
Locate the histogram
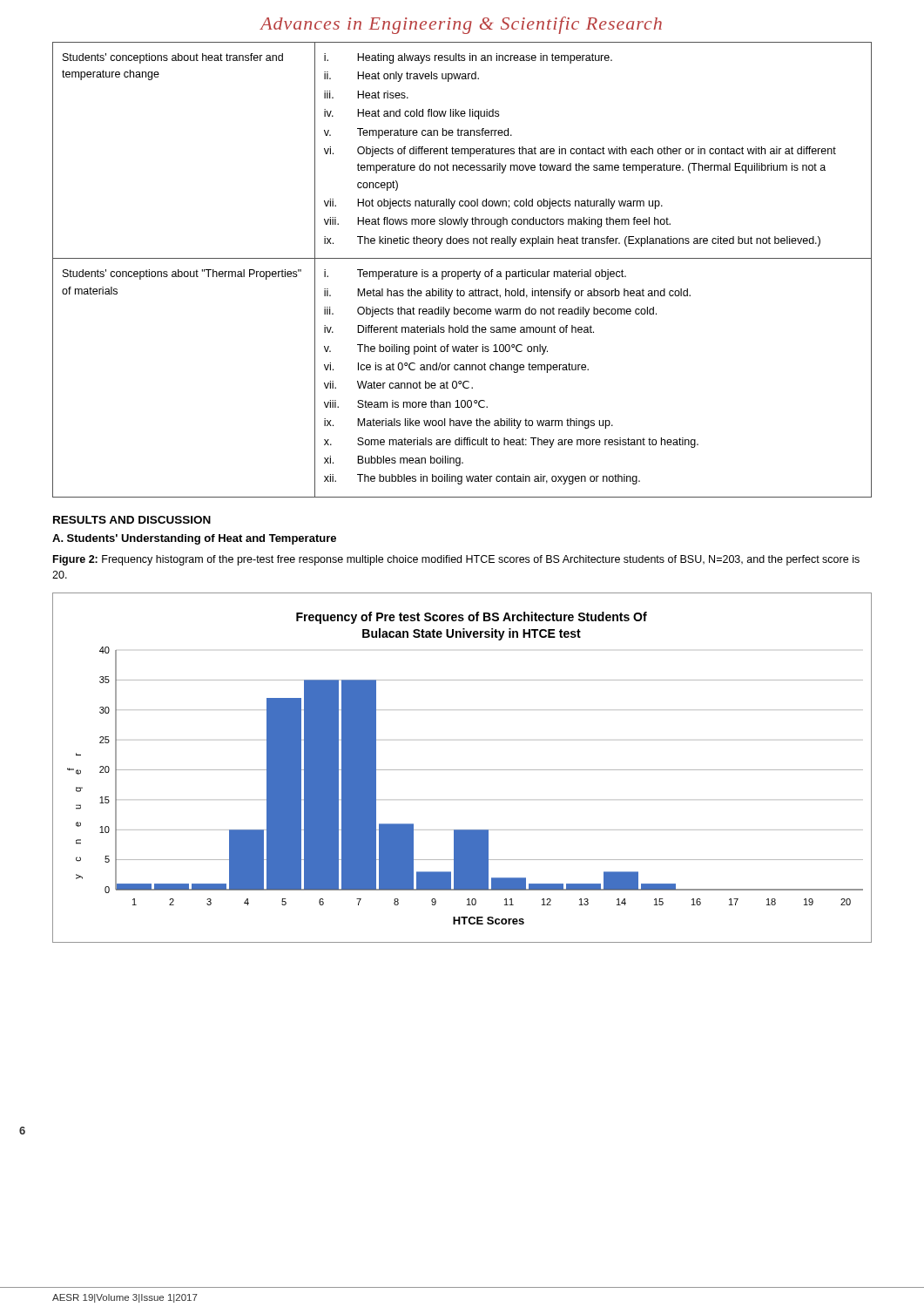point(462,768)
